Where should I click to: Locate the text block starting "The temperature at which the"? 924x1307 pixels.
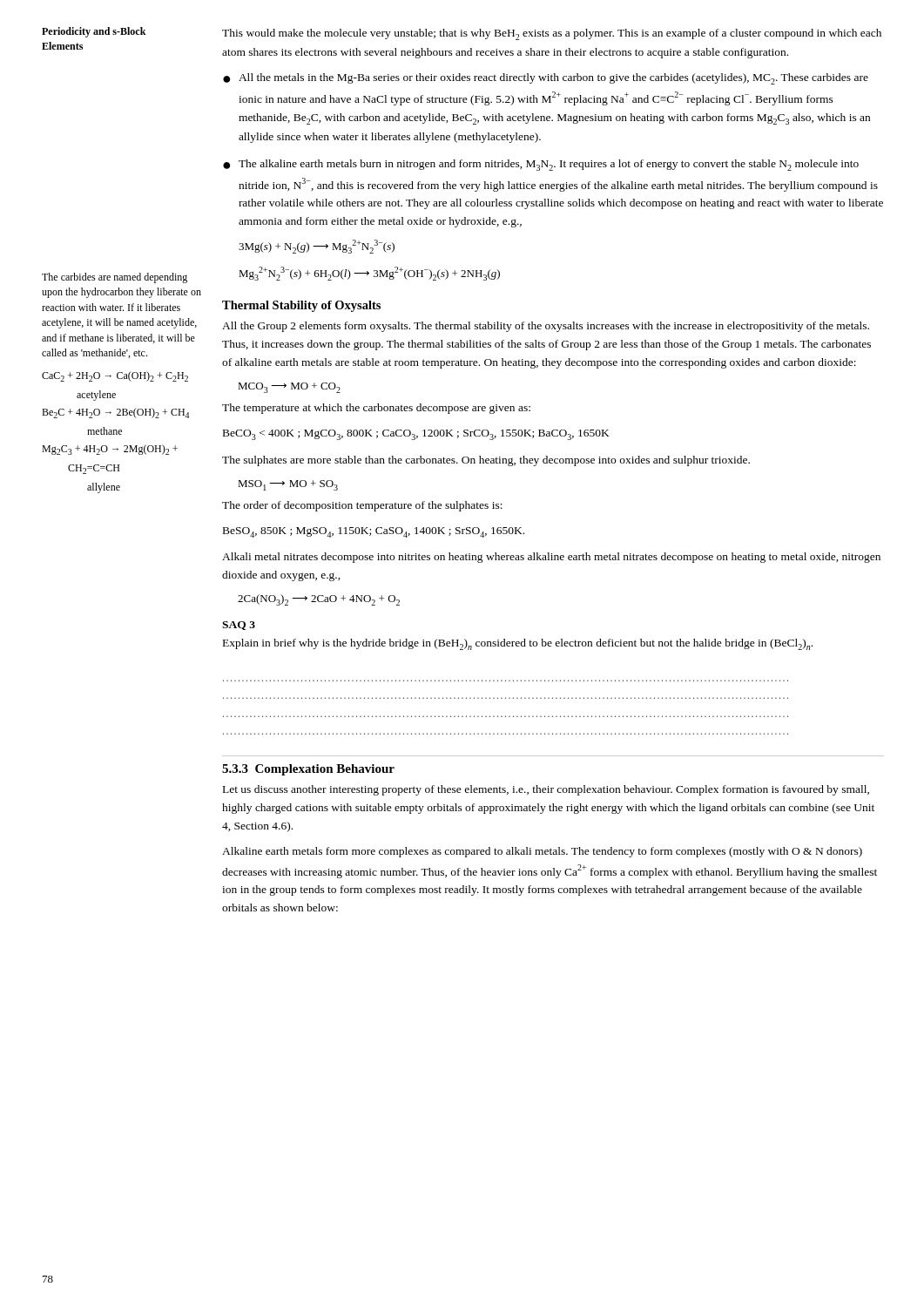point(377,408)
